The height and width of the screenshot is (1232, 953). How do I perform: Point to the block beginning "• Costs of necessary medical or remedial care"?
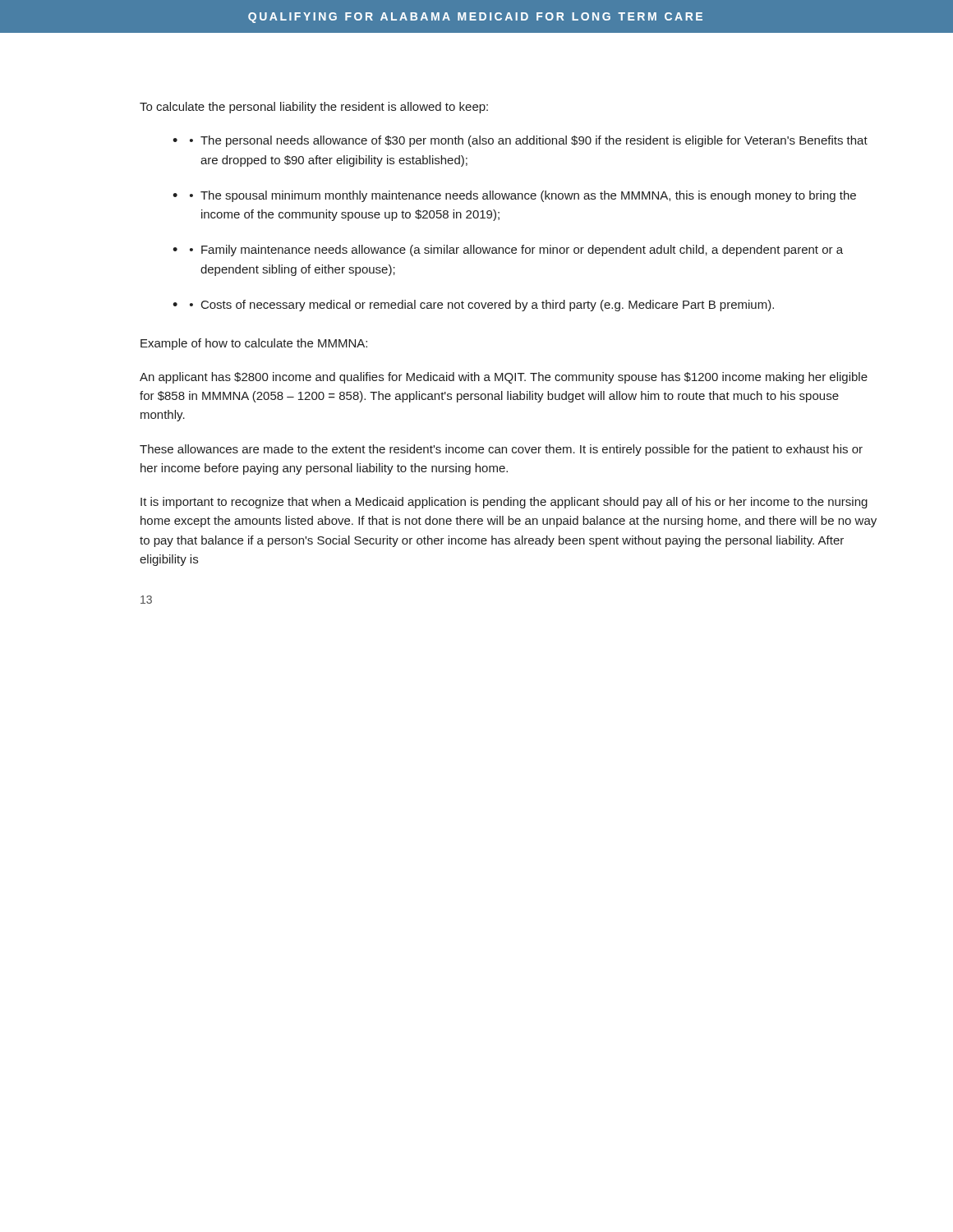point(482,304)
